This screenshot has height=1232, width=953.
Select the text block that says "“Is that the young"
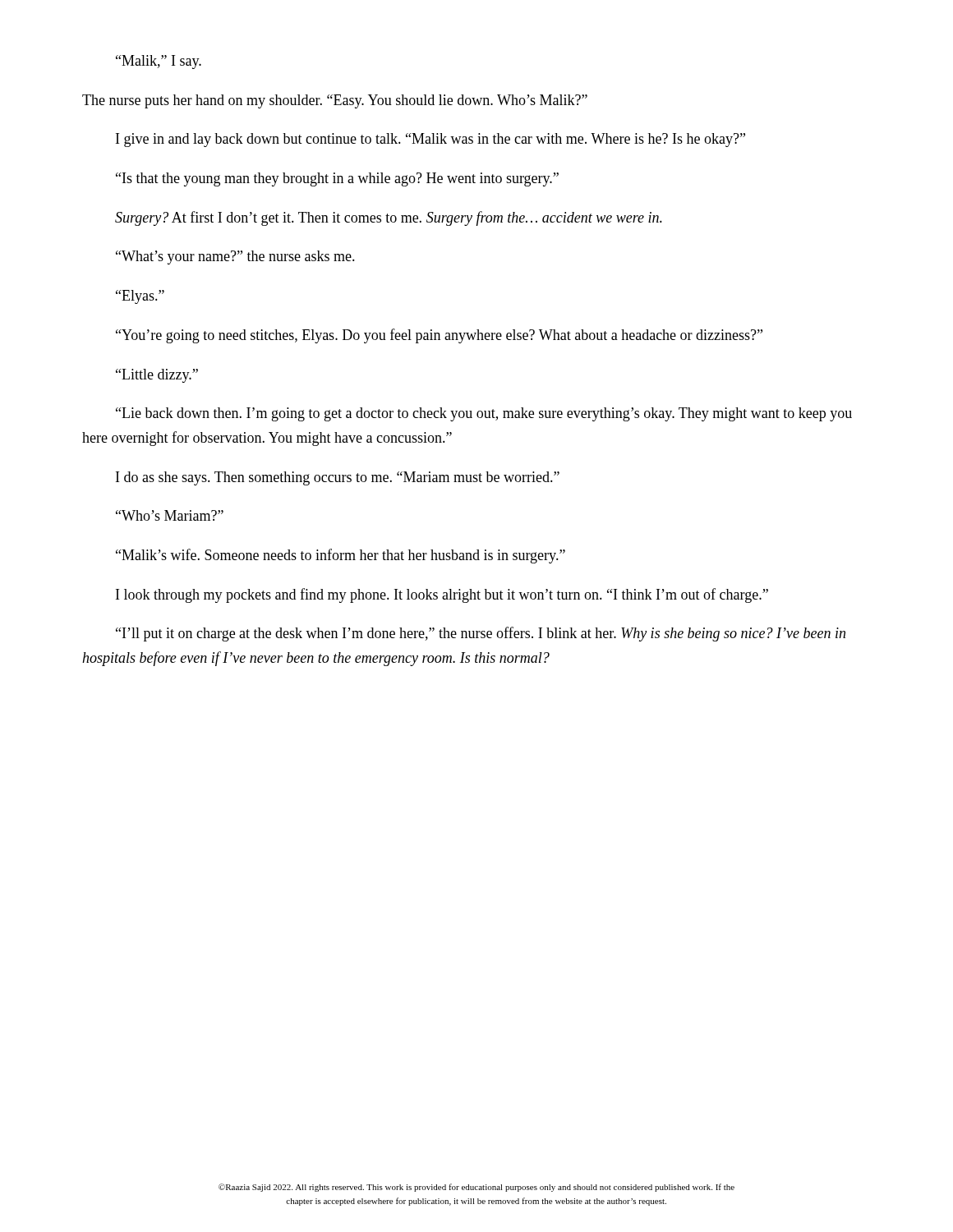337,178
